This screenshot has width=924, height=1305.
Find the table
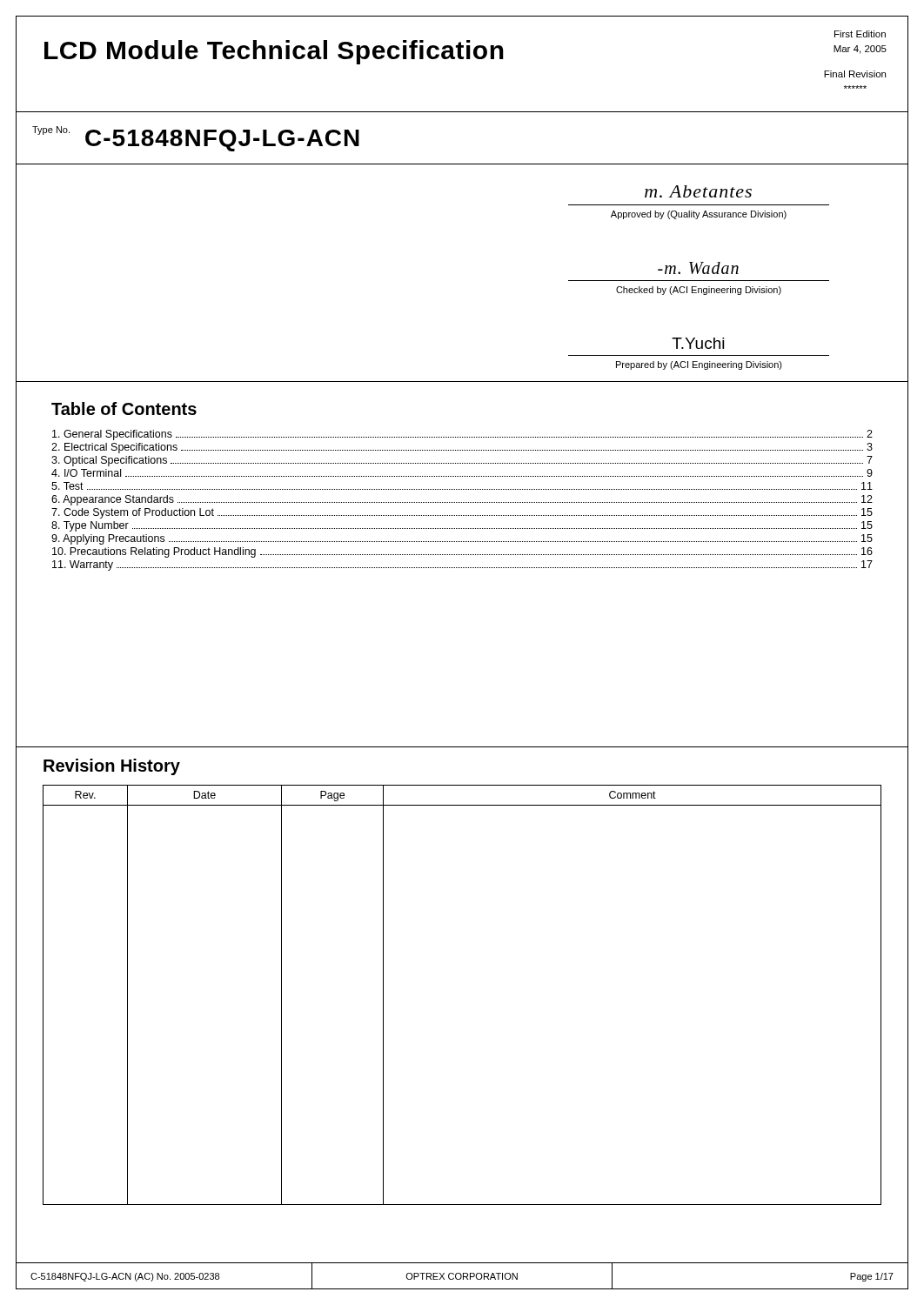[x=462, y=995]
